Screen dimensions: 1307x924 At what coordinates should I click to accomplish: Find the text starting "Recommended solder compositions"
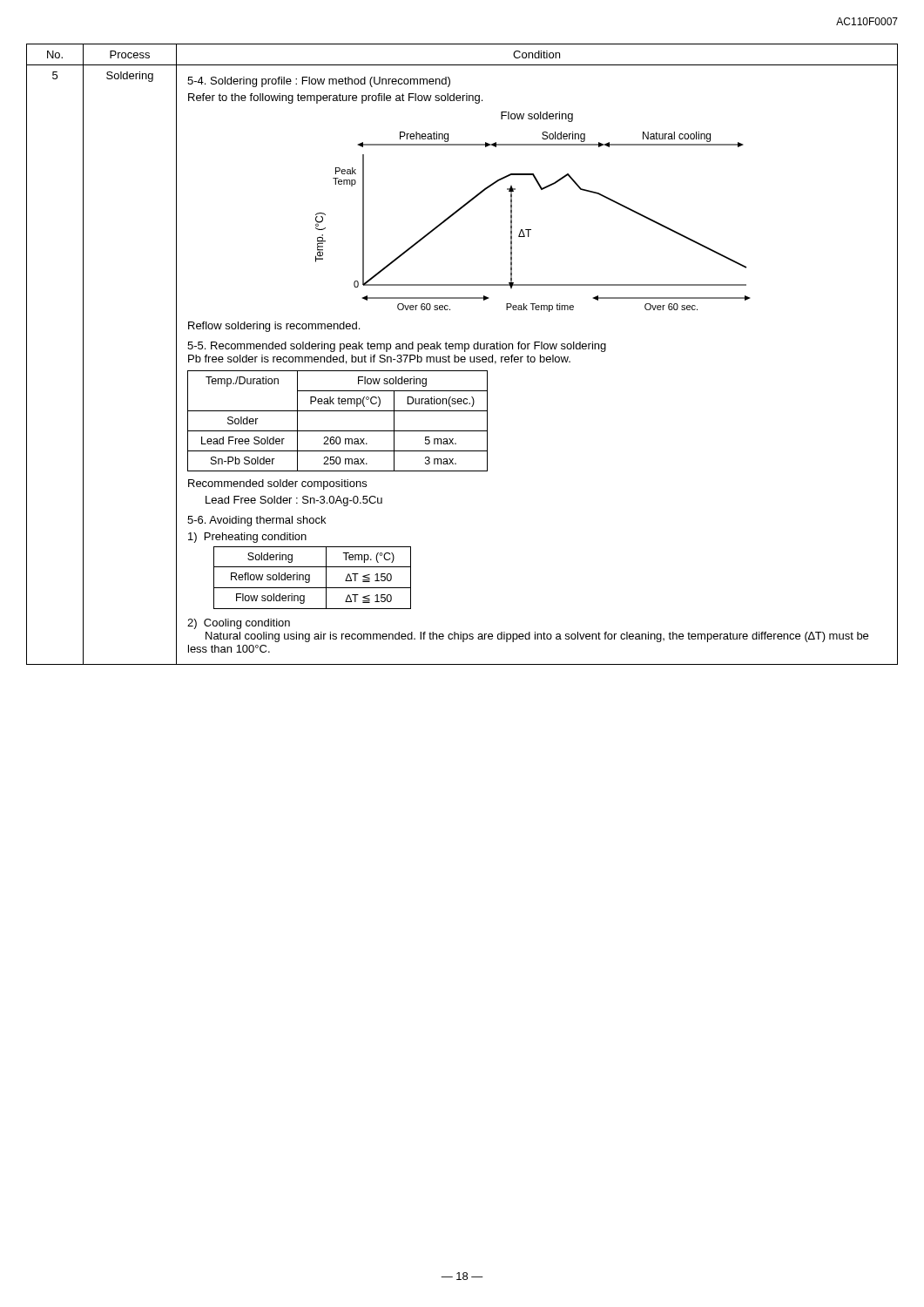click(277, 483)
